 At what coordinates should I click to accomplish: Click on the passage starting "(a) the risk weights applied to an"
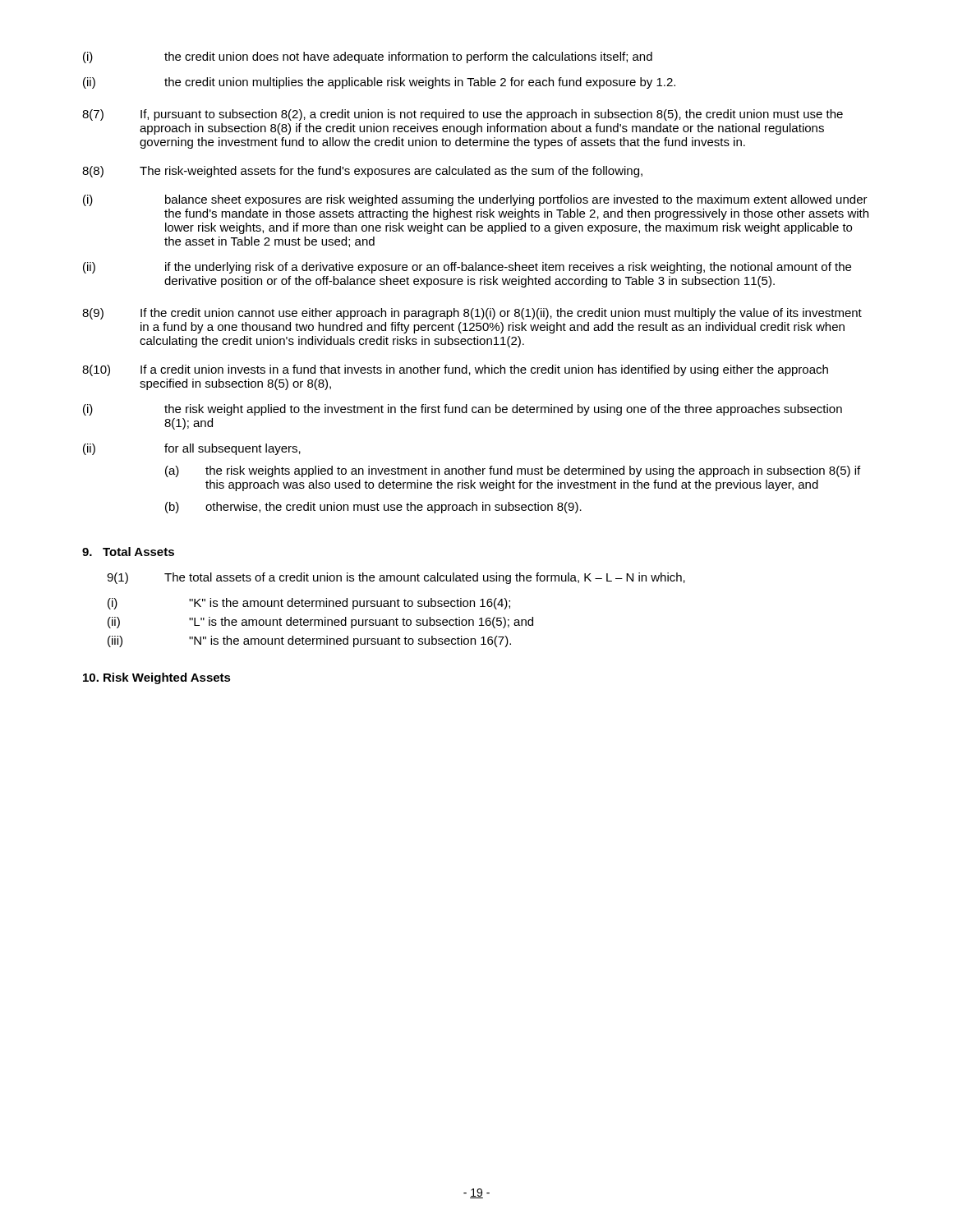tap(518, 477)
